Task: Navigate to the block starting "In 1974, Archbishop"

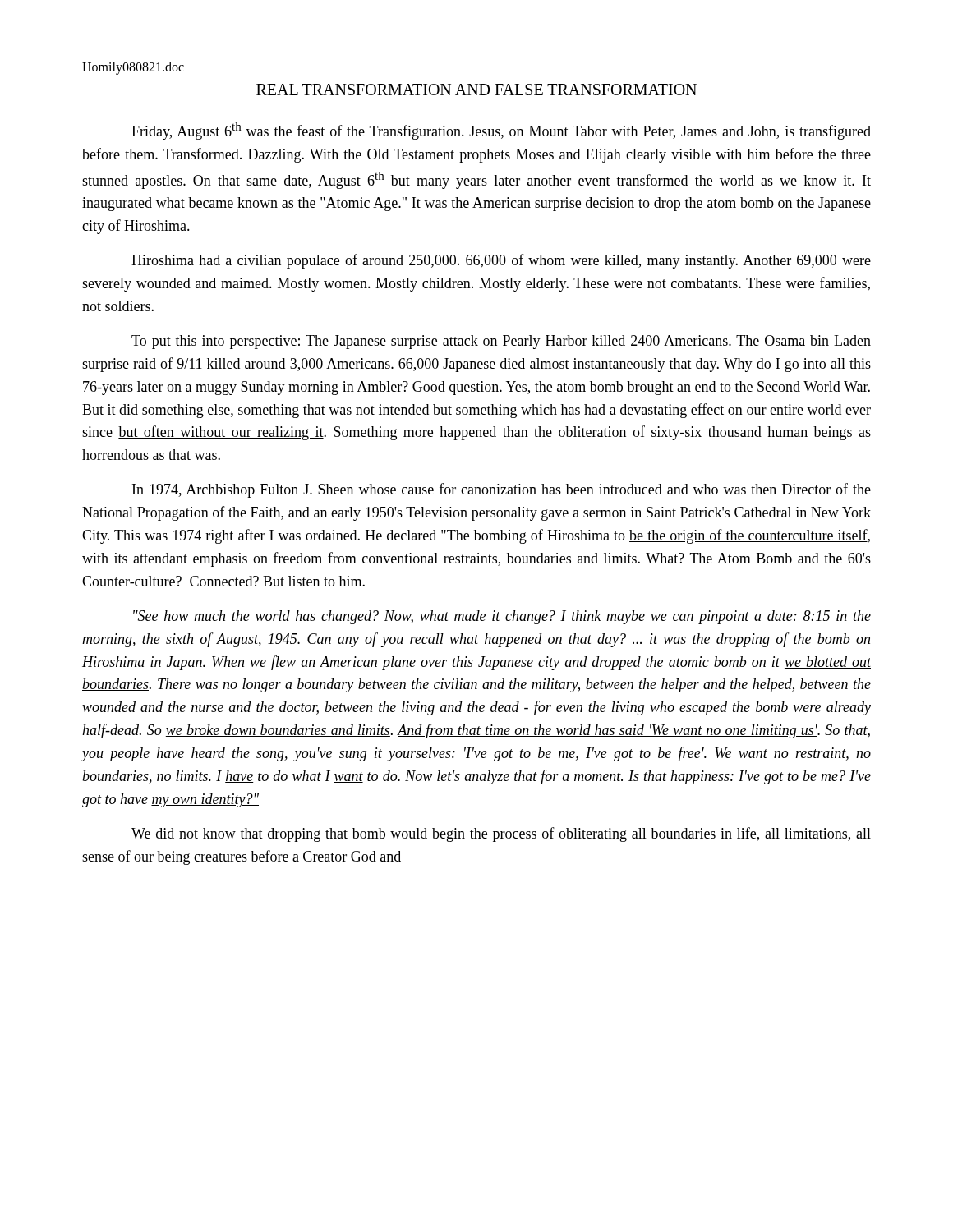Action: pyautogui.click(x=476, y=536)
